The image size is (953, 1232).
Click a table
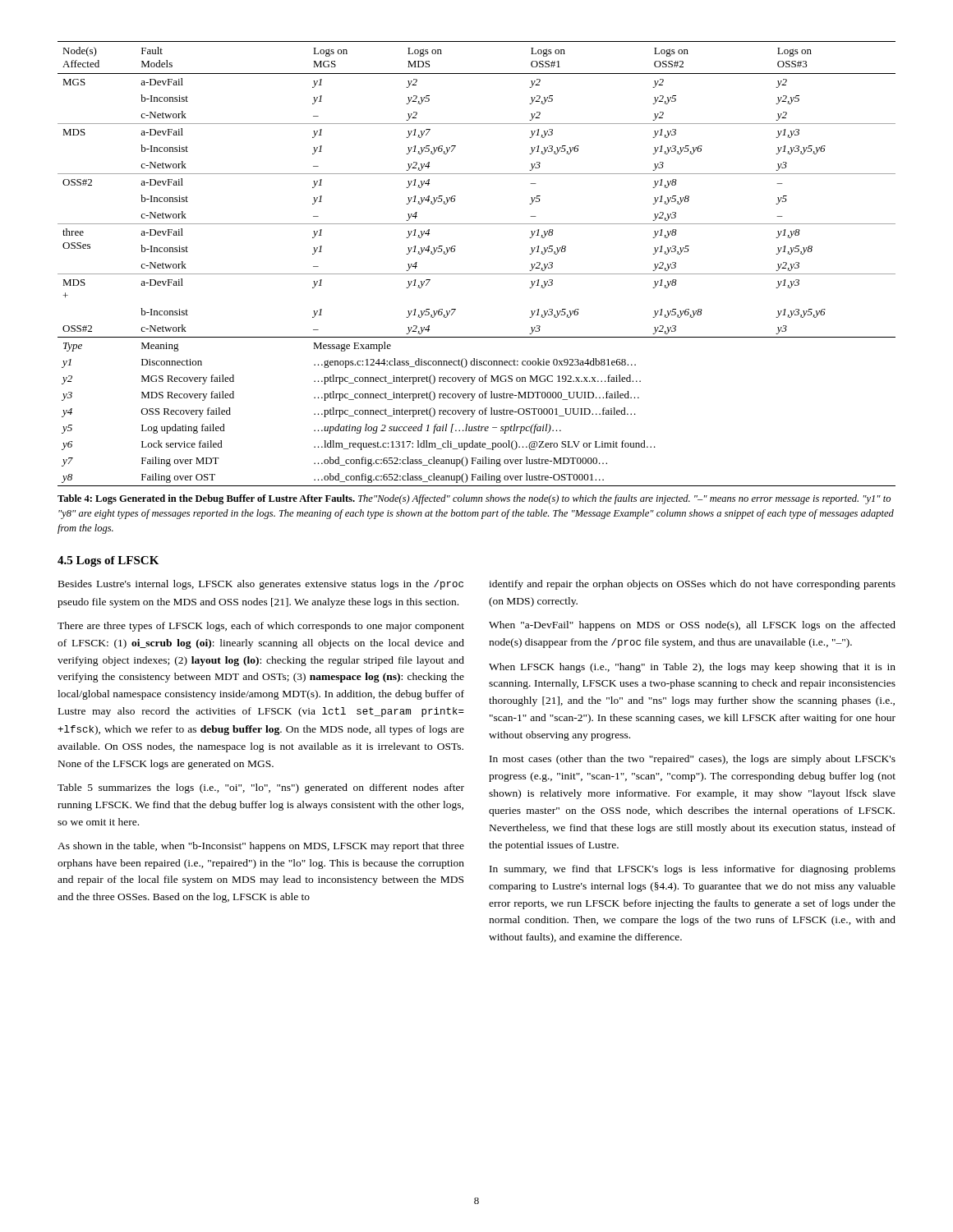click(476, 264)
